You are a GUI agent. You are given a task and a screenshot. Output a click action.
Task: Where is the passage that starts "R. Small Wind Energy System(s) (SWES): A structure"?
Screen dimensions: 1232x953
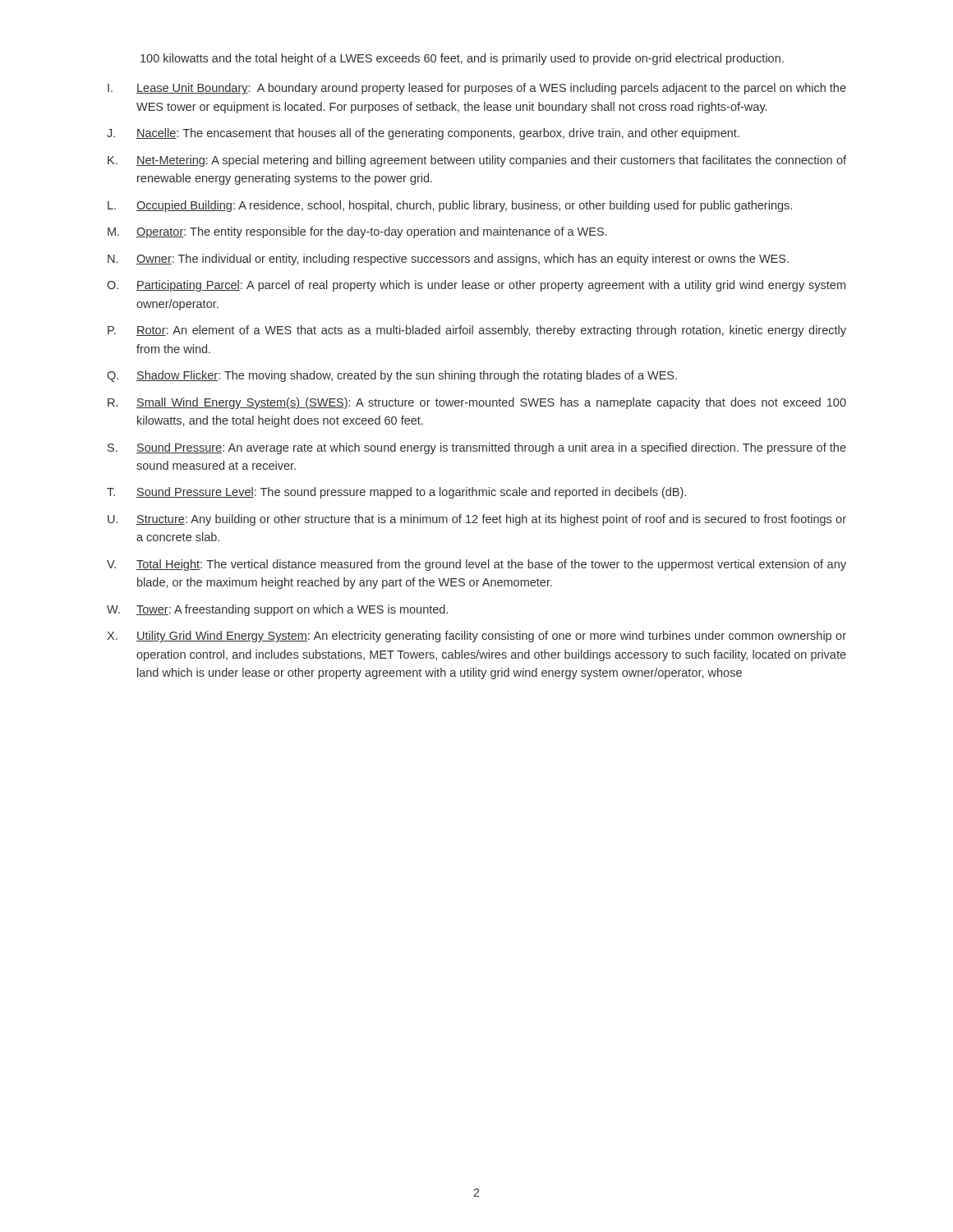[476, 411]
